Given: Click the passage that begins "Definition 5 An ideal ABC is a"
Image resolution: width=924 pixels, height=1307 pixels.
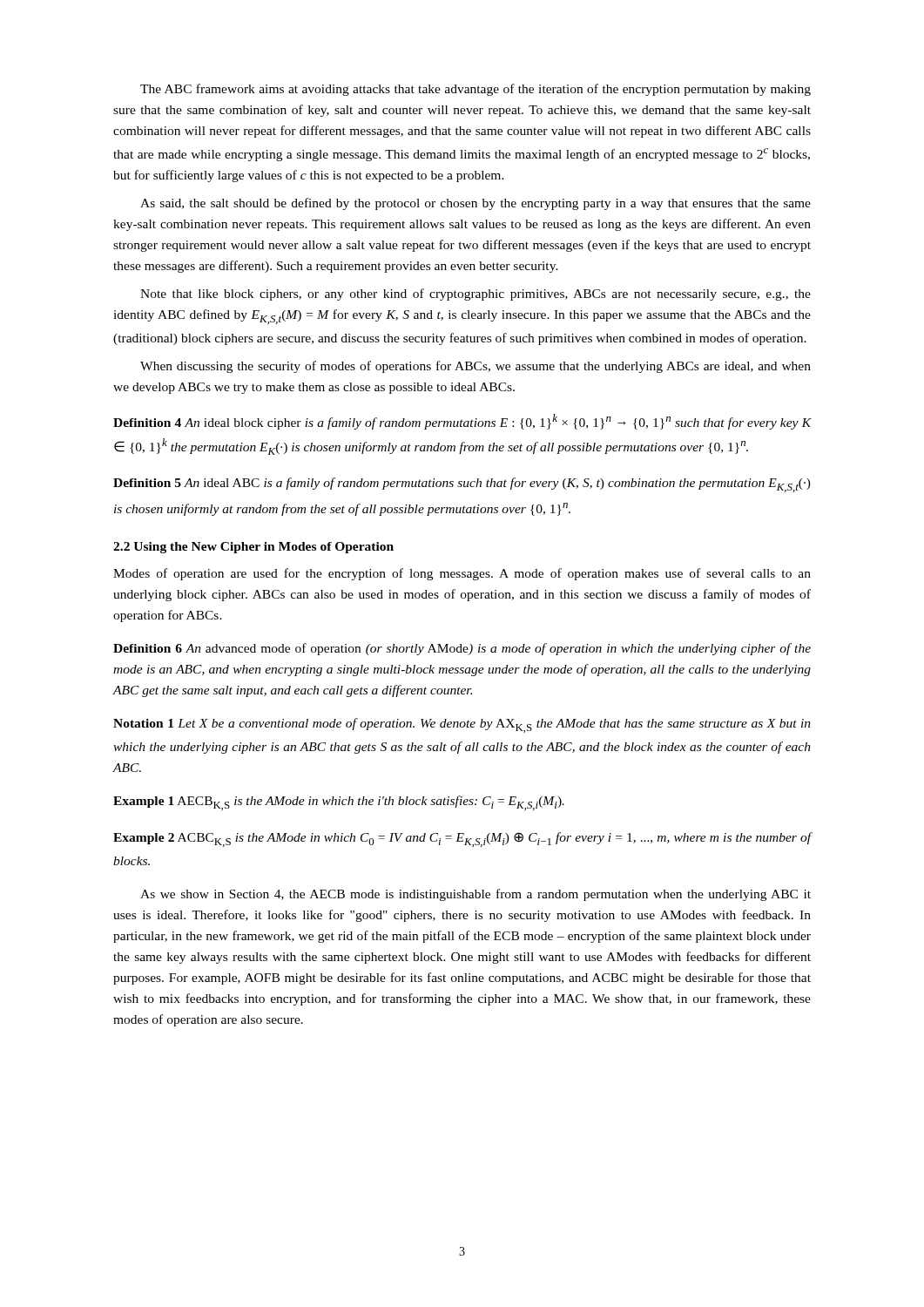Looking at the screenshot, I should (462, 496).
